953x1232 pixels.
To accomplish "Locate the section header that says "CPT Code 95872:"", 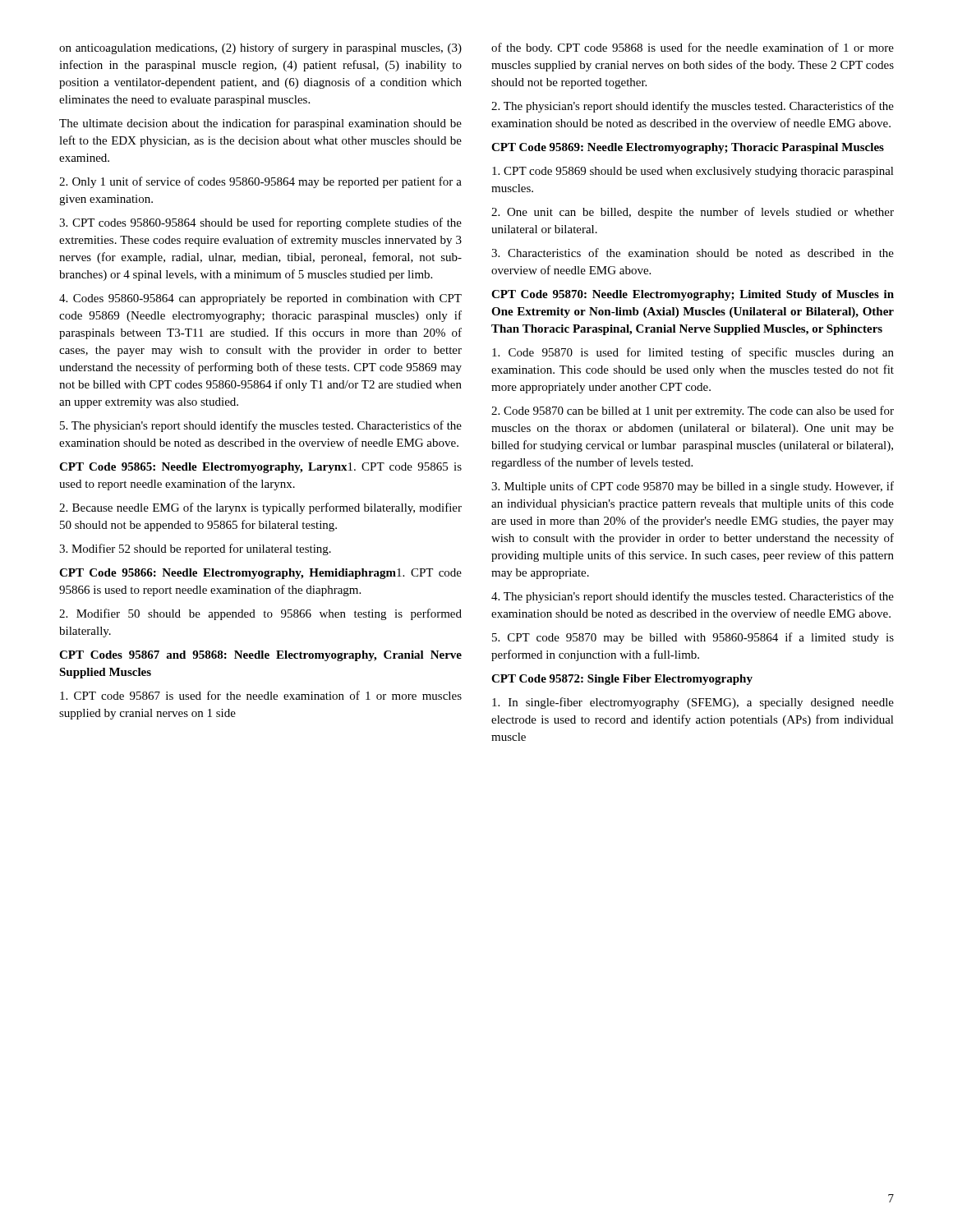I will pyautogui.click(x=693, y=679).
